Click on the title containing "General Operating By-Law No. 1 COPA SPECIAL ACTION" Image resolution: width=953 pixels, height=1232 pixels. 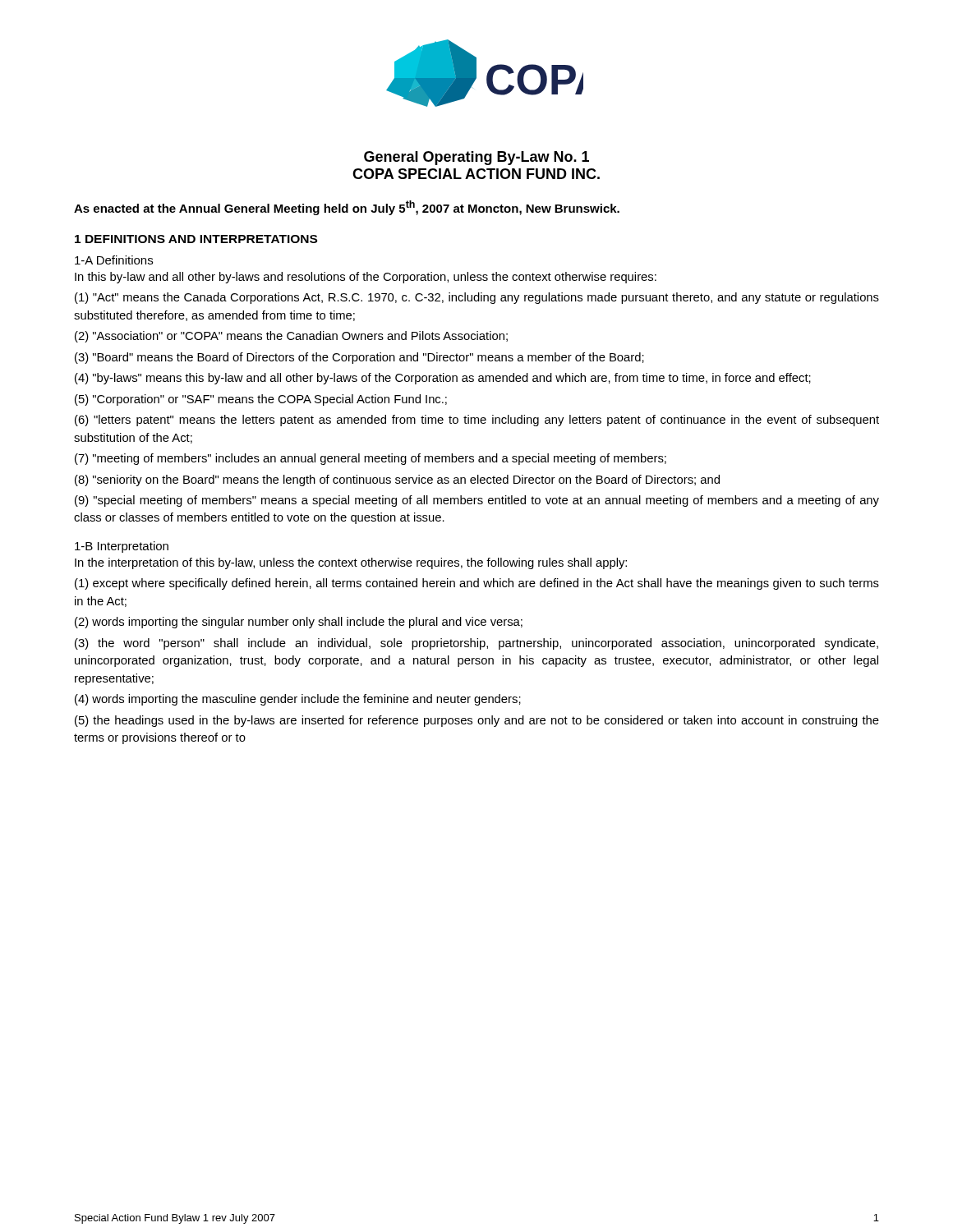(476, 166)
